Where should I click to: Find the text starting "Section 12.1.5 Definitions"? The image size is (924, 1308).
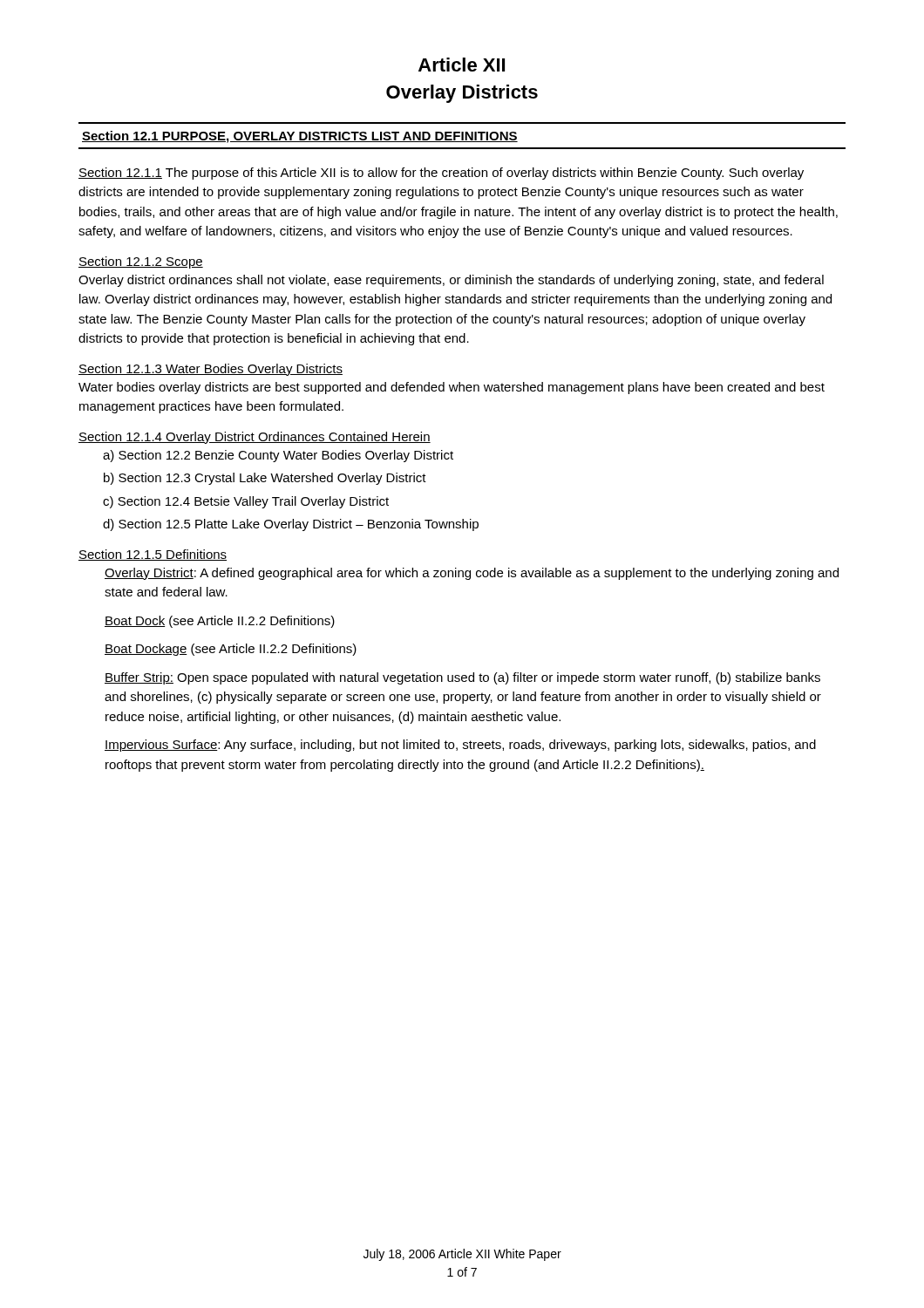pyautogui.click(x=153, y=555)
